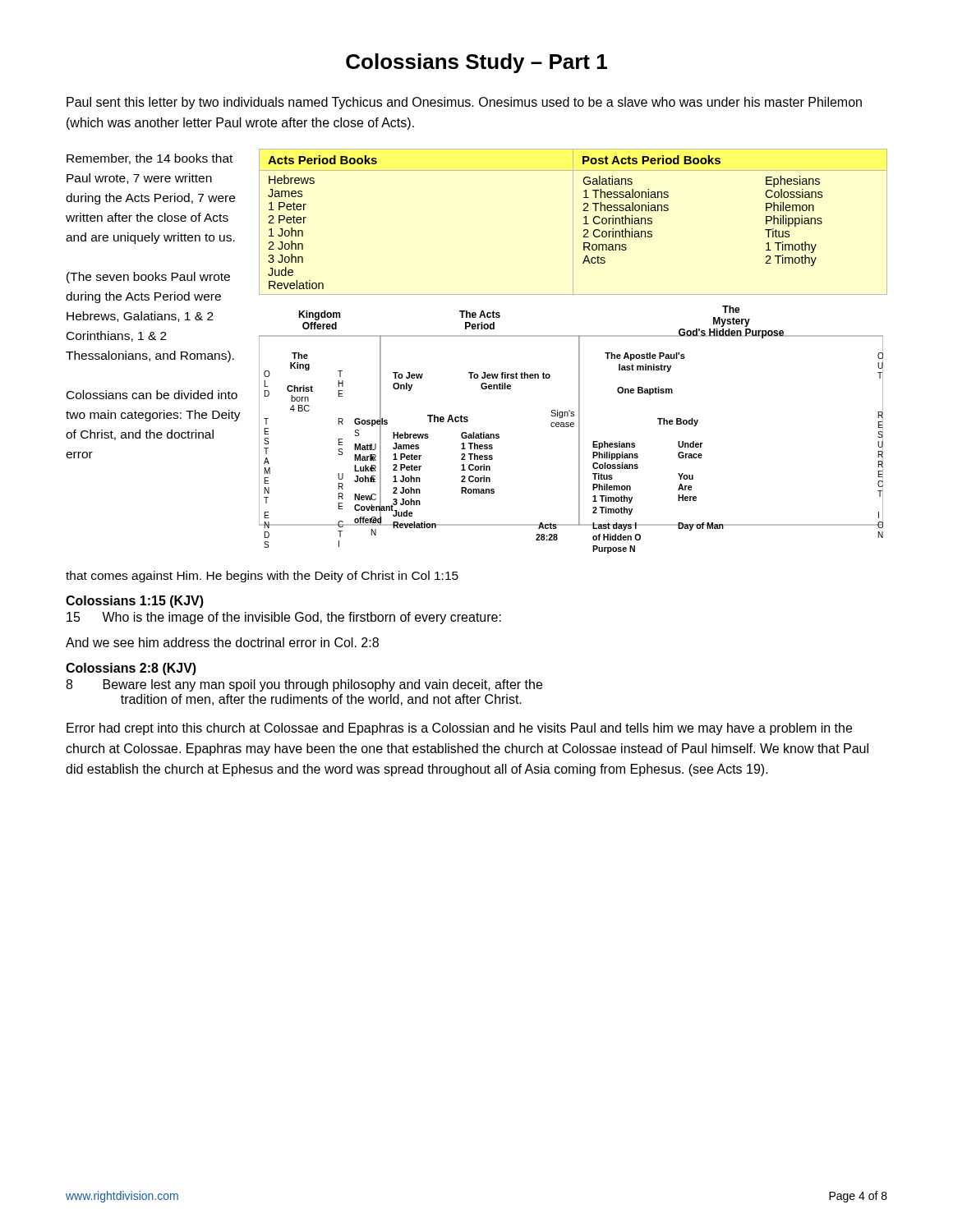Locate the element starting "that comes against Him. He begins with the"

coord(262,575)
